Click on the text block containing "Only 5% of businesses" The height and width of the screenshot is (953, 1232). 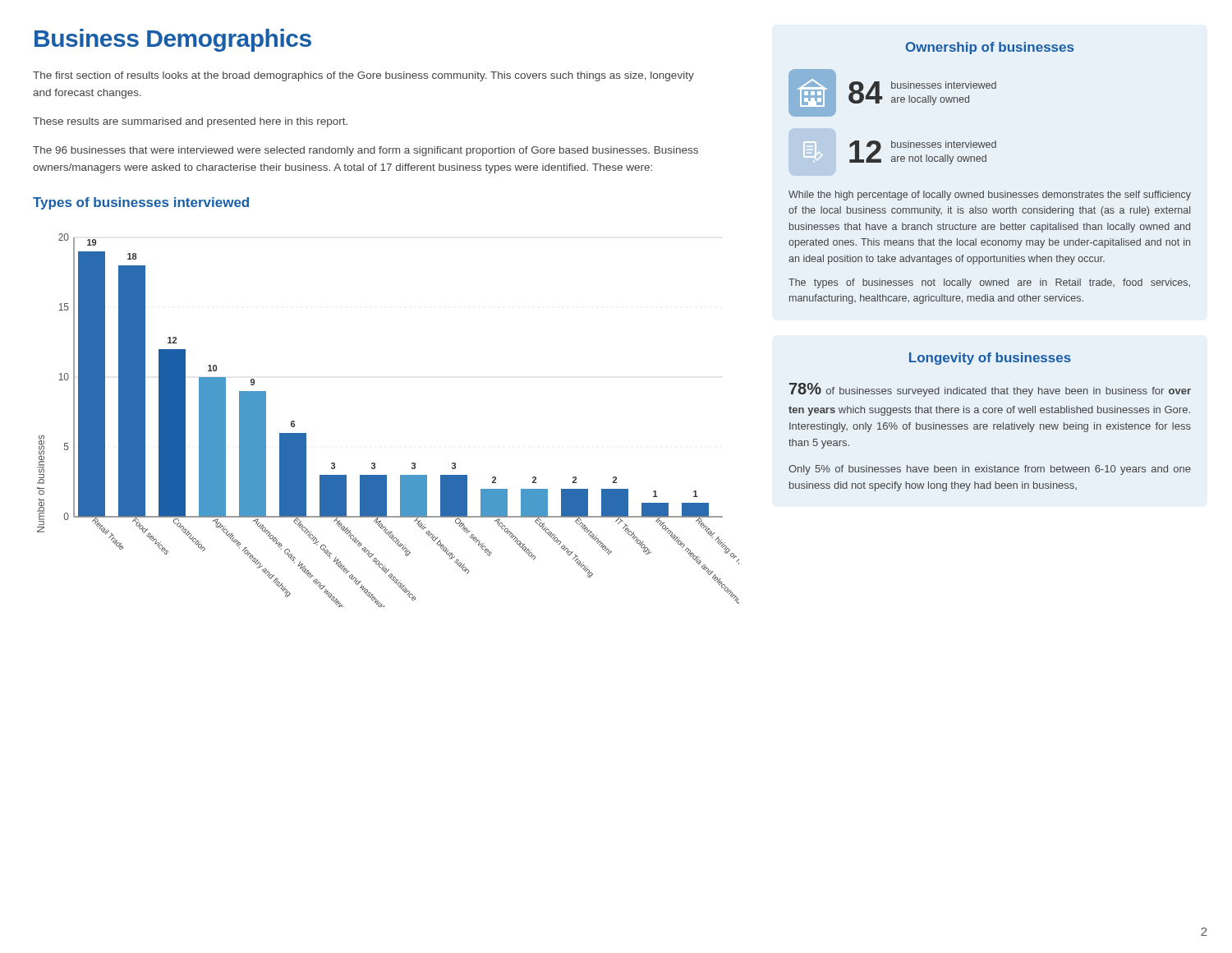pyautogui.click(x=990, y=477)
